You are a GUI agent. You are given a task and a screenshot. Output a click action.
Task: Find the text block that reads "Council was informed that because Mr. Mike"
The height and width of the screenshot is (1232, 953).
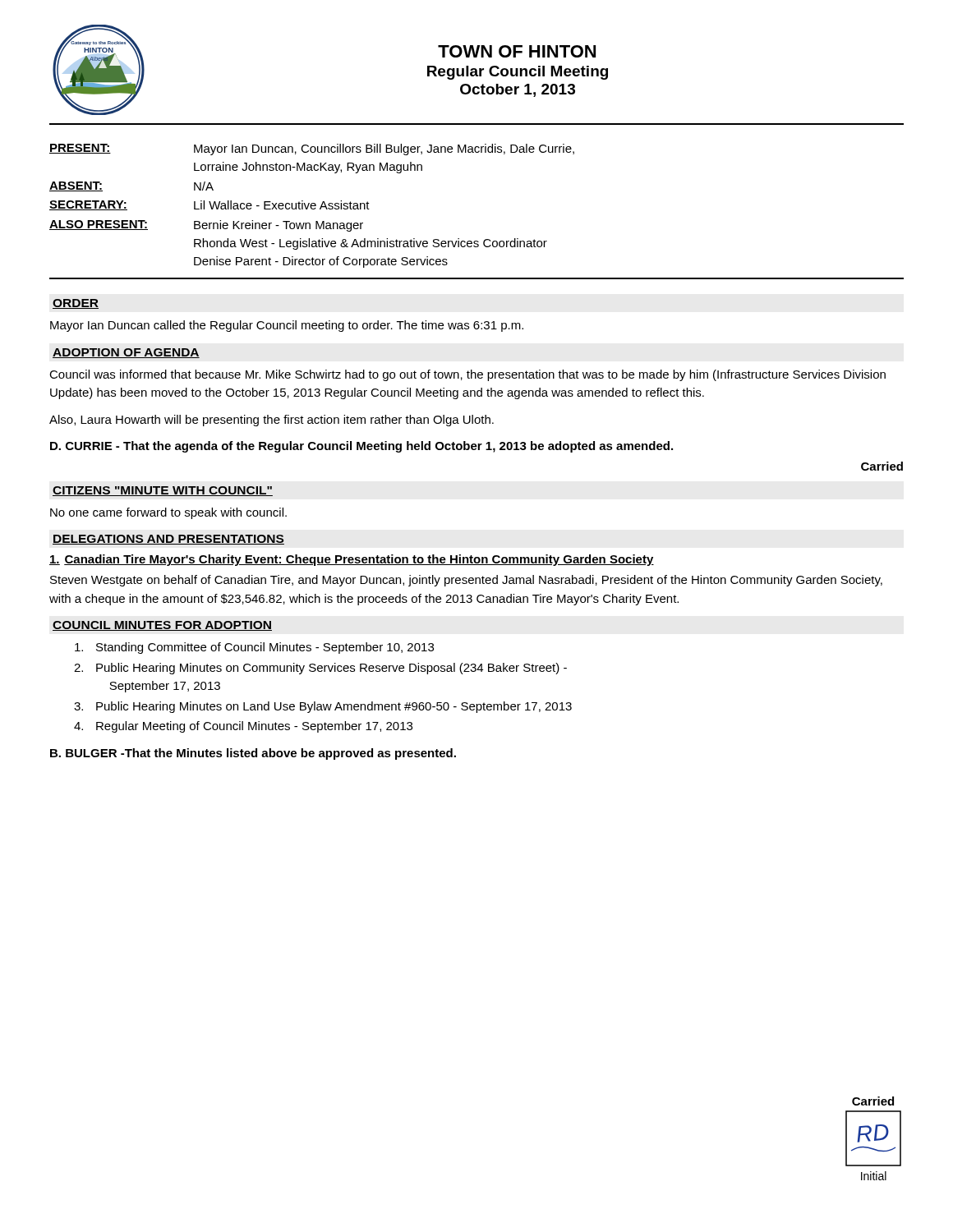tap(468, 383)
